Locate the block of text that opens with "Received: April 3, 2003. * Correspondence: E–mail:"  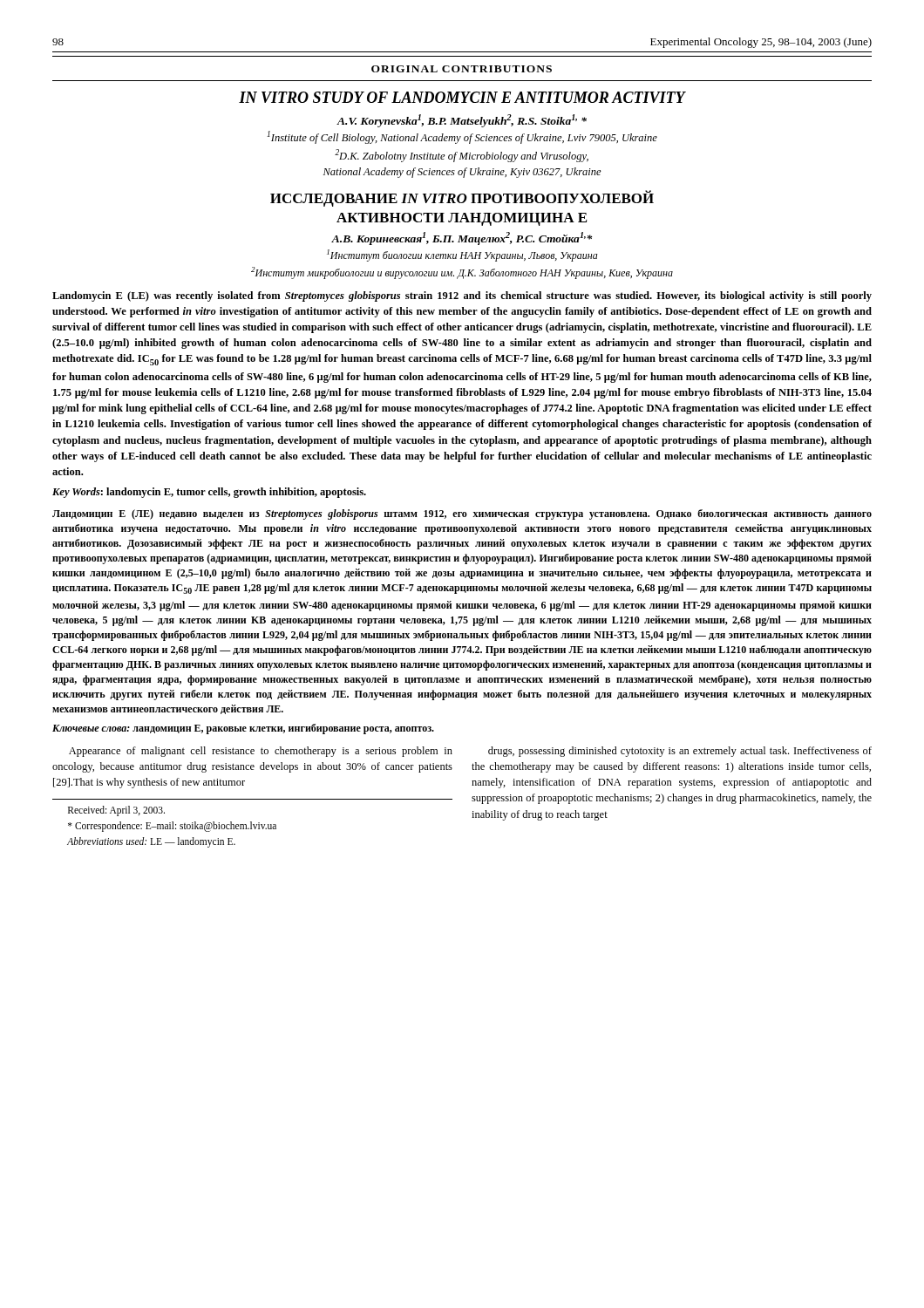252,824
